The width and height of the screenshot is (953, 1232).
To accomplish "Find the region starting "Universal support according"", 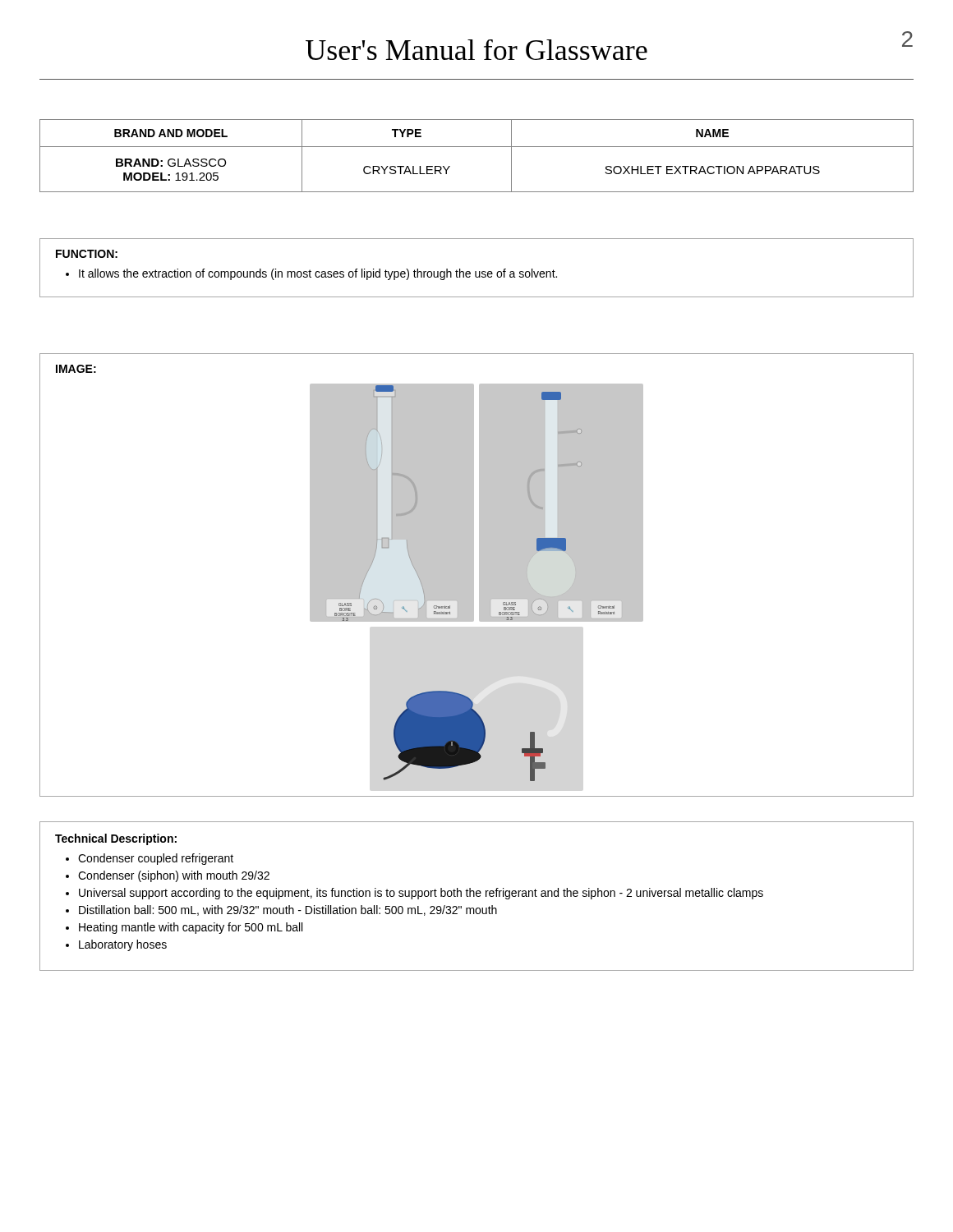I will 421,893.
